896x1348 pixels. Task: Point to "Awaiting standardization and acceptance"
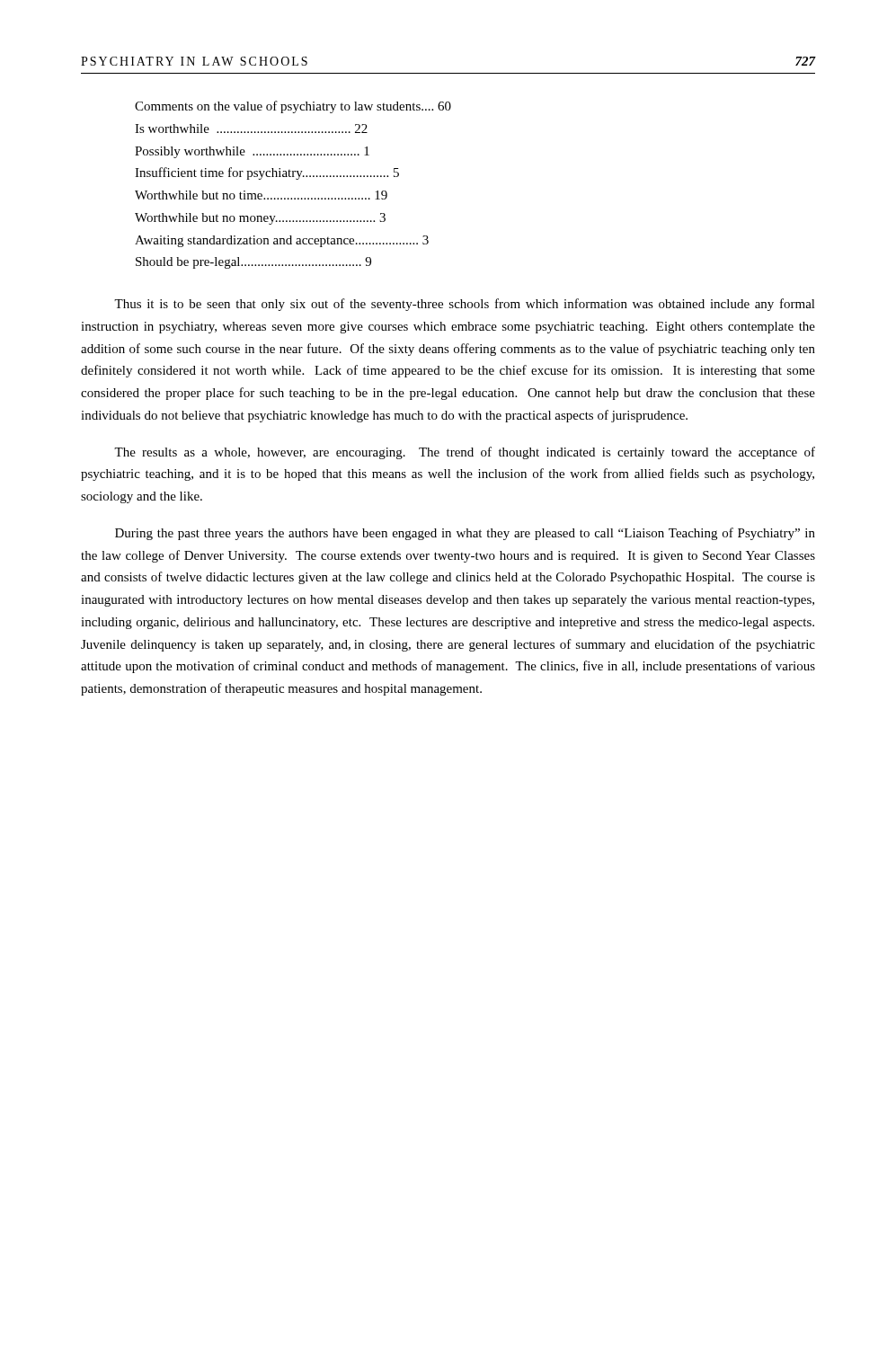(282, 239)
